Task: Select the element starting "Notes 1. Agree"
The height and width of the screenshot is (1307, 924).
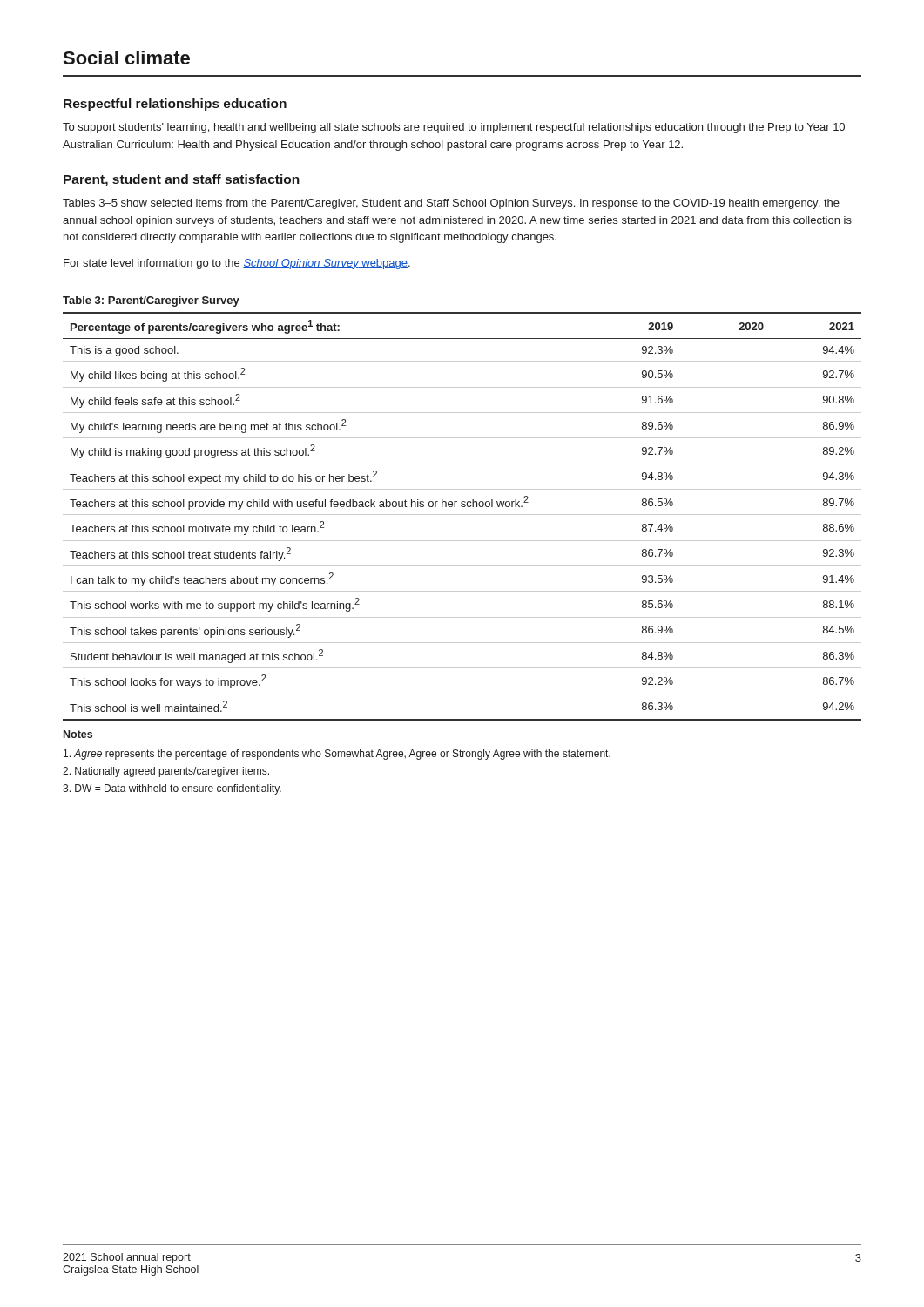Action: pos(462,761)
